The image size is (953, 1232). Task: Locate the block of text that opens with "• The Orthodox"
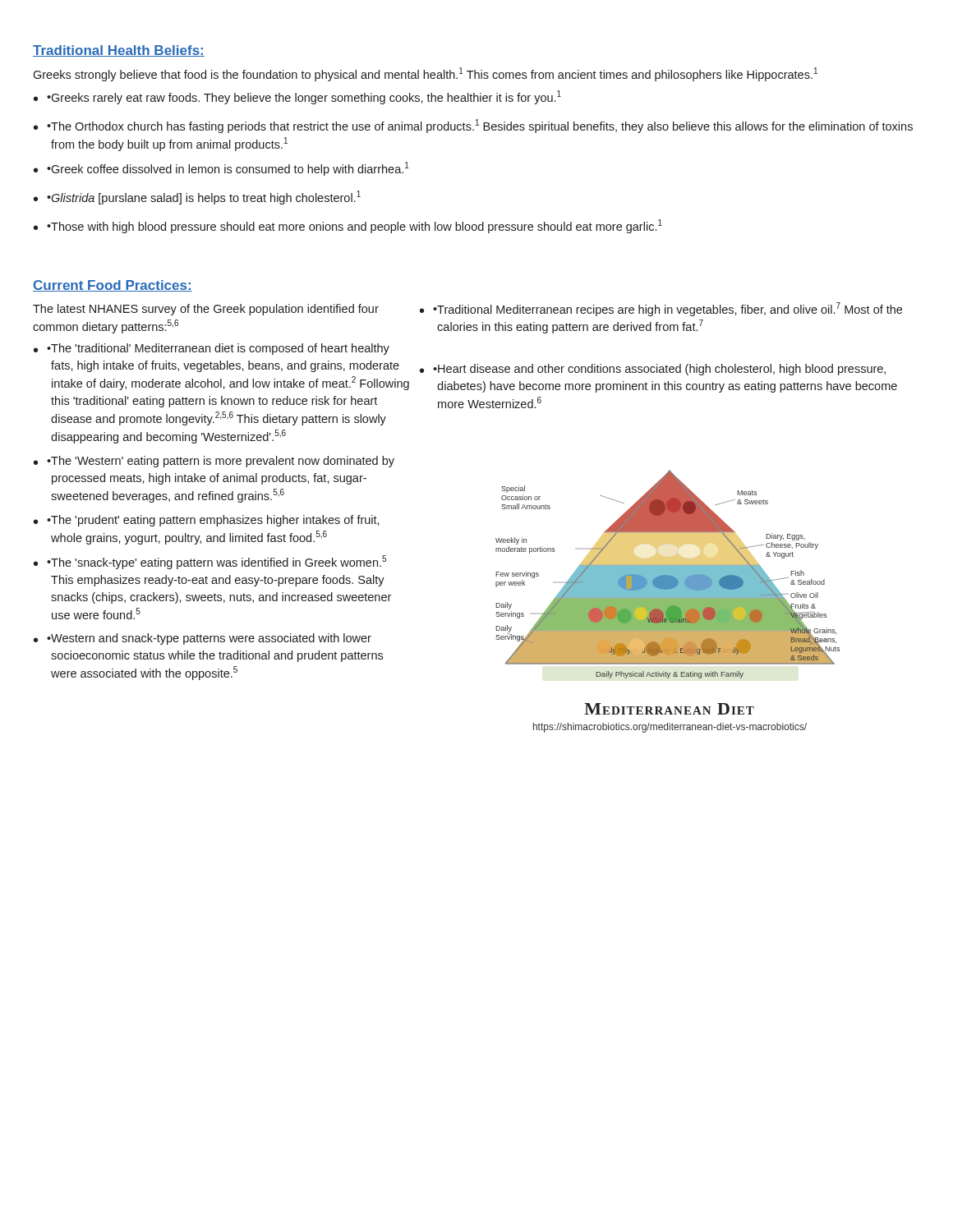(x=484, y=135)
